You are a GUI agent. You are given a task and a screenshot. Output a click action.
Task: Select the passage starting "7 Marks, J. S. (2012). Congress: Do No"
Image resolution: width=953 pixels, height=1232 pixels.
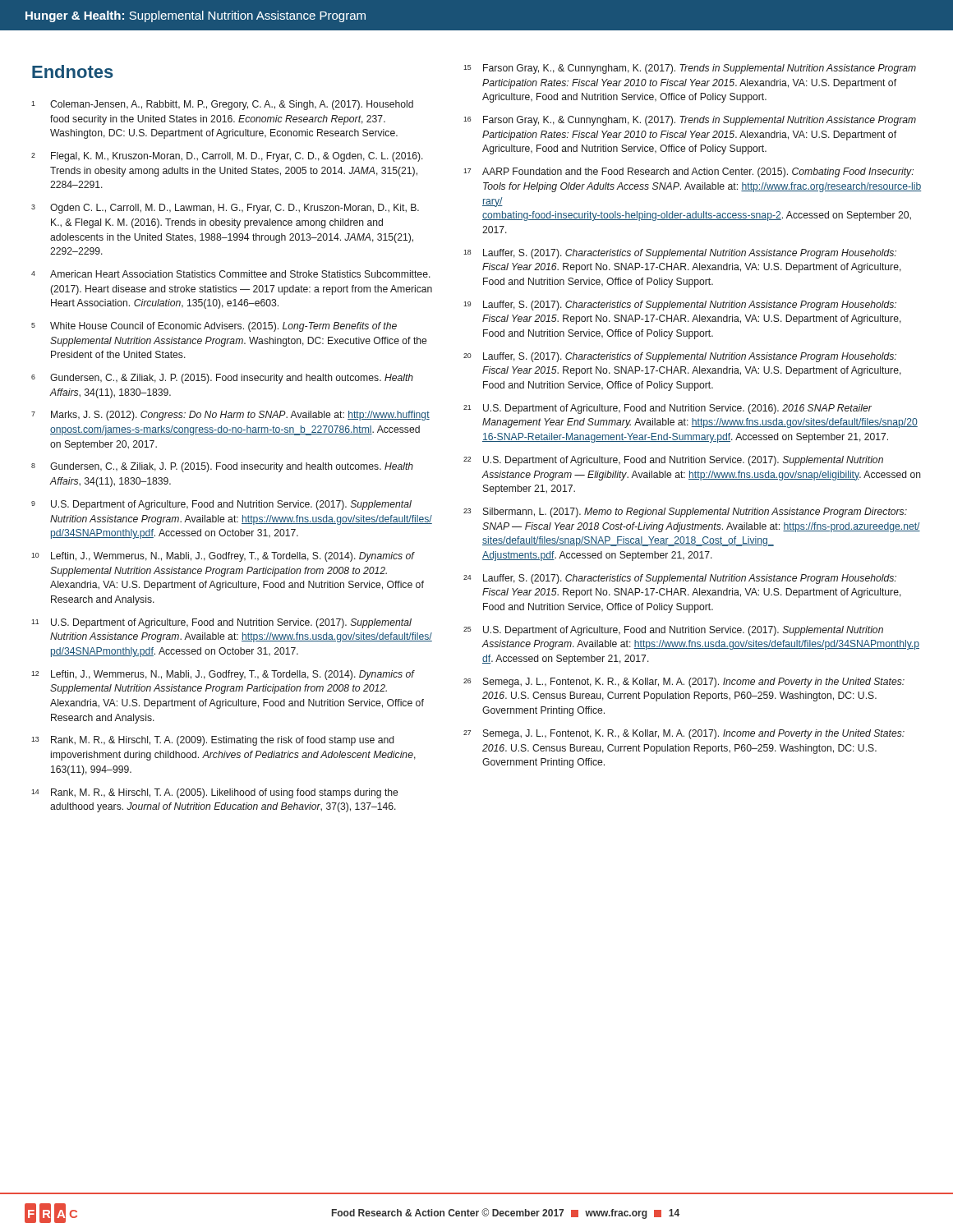pyautogui.click(x=233, y=430)
